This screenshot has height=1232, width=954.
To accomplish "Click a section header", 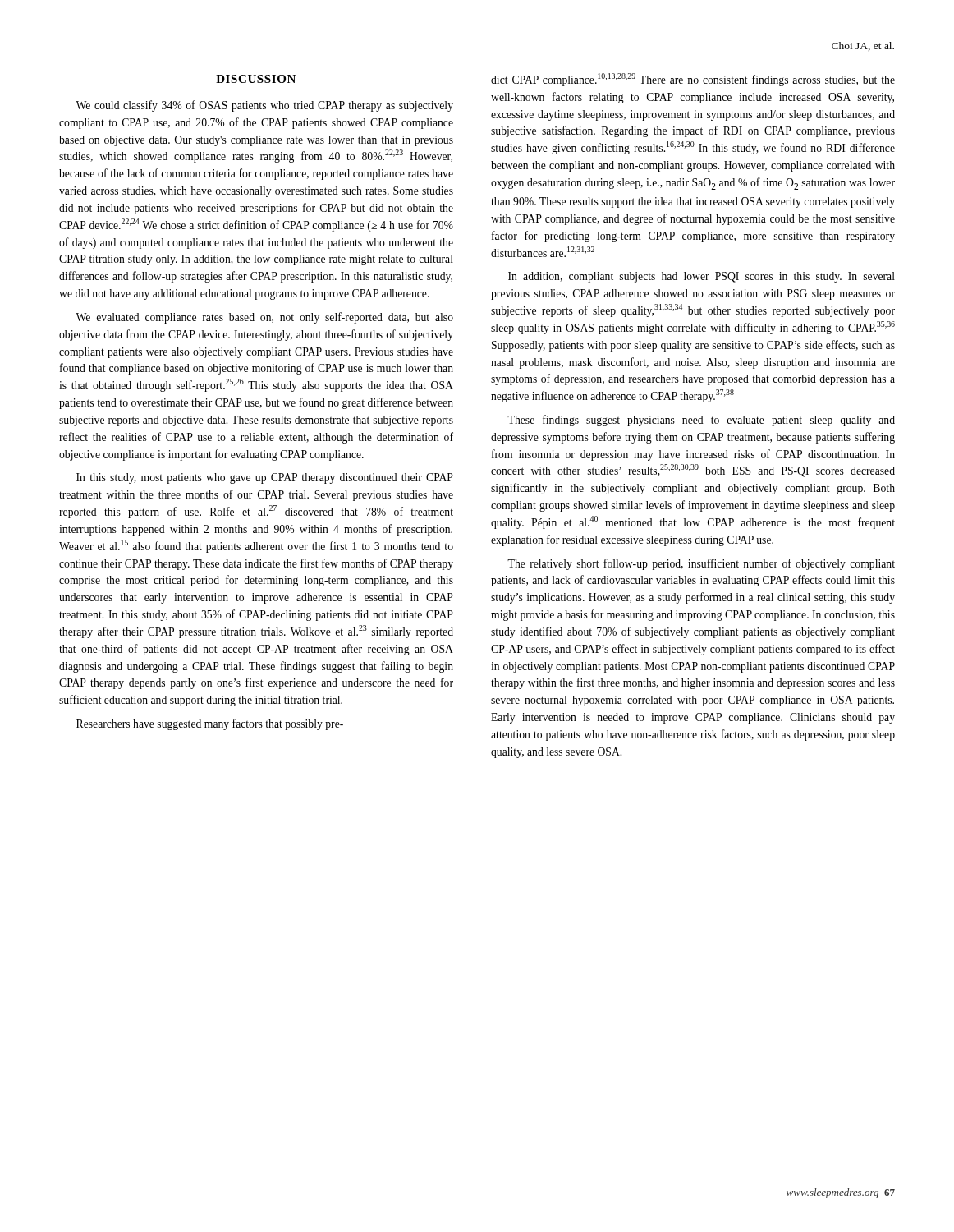I will pos(256,79).
